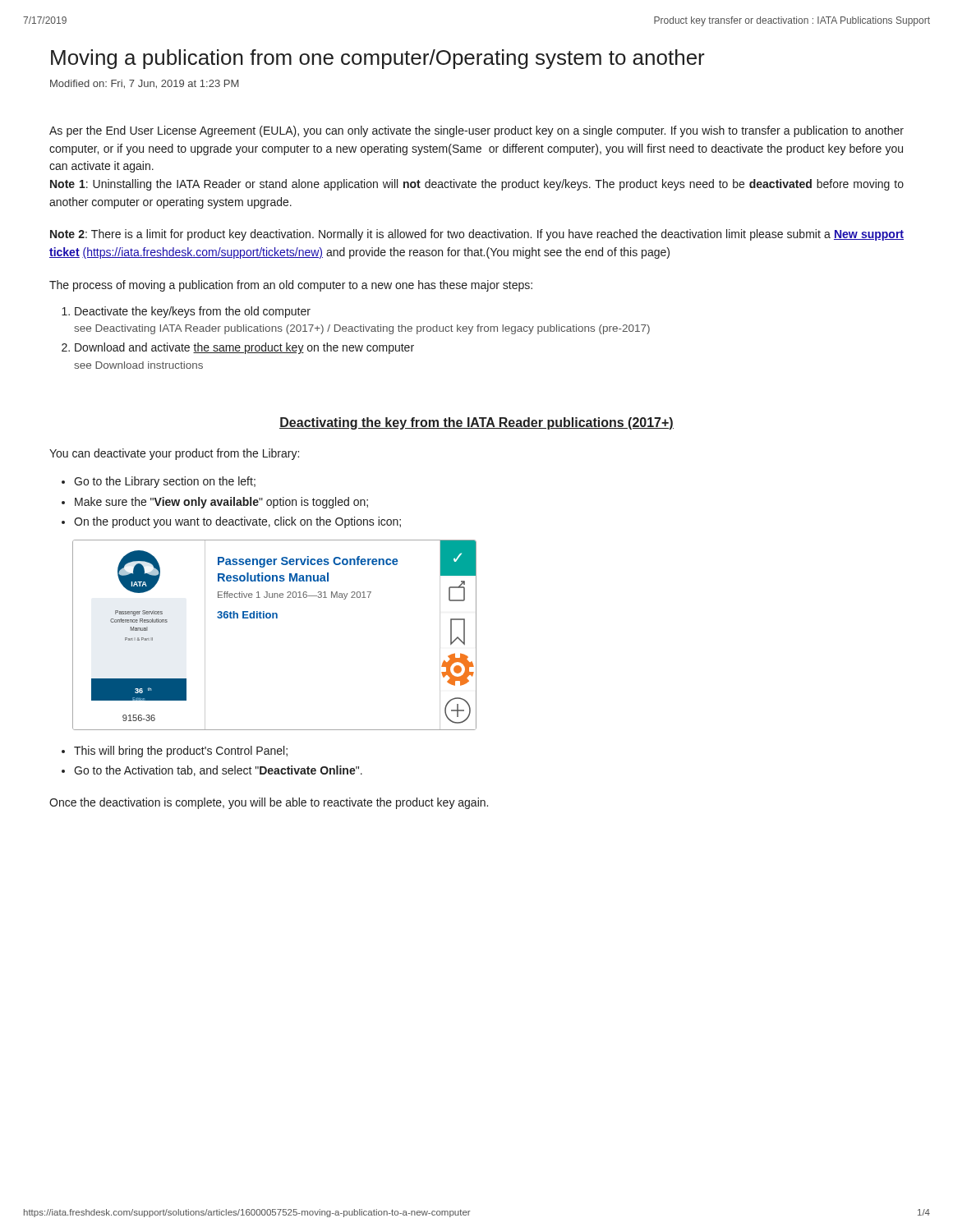
Task: Click the passage that begins "Note 2: There is a limit for"
Action: [x=476, y=243]
